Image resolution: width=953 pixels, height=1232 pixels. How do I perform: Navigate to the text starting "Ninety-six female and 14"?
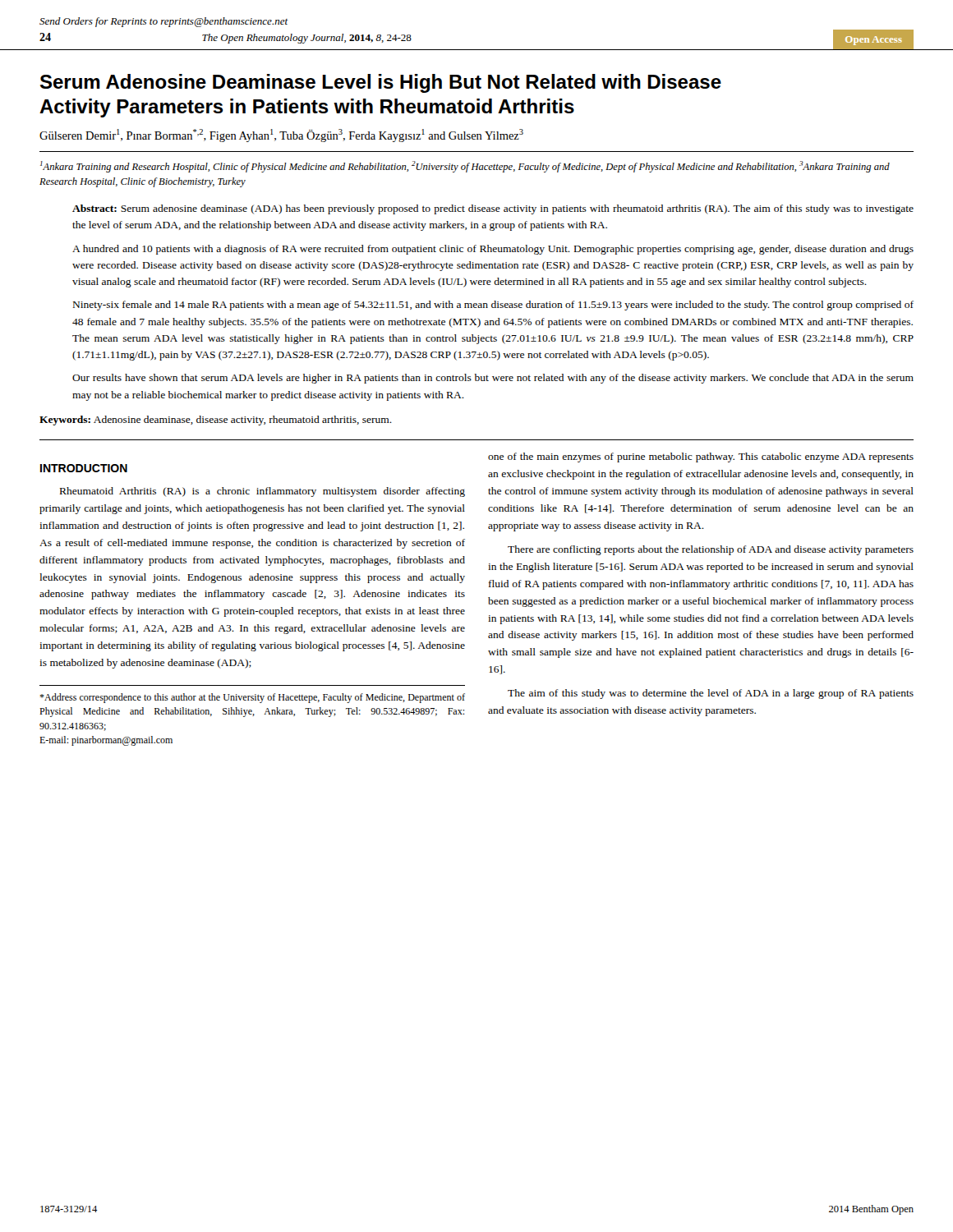[493, 330]
